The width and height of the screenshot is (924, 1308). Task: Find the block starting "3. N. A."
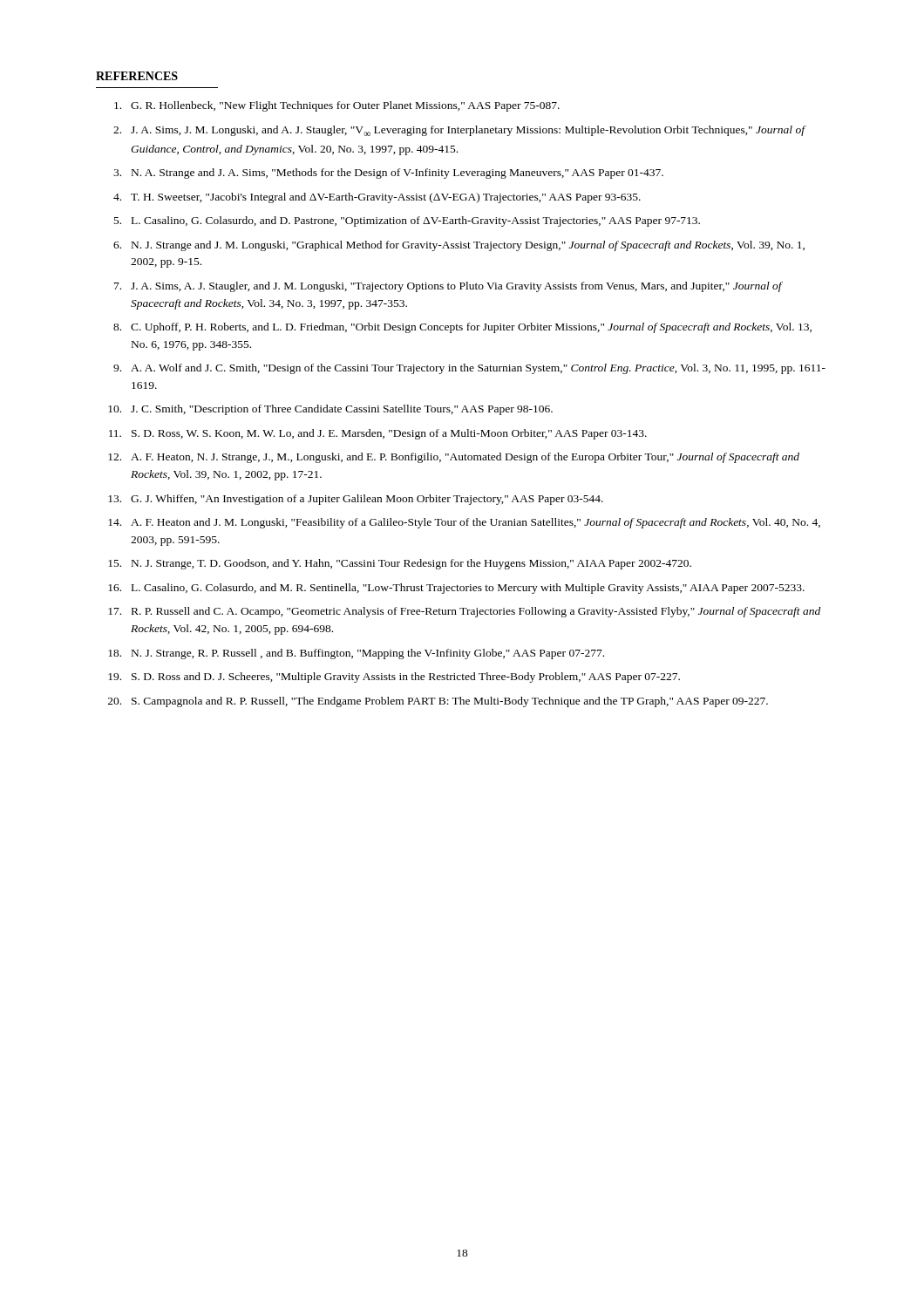coord(462,173)
